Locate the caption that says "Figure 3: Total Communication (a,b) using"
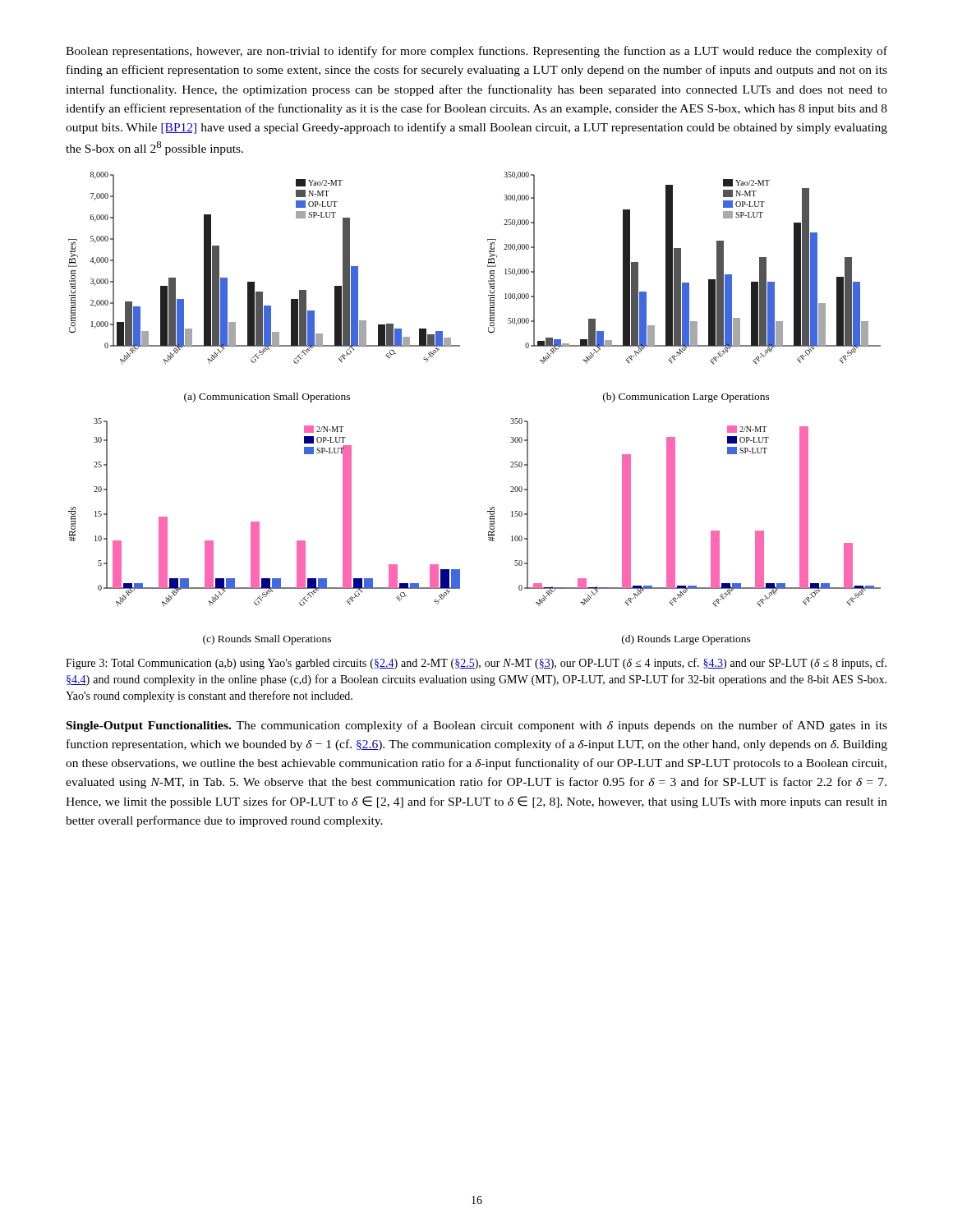Image resolution: width=953 pixels, height=1232 pixels. pos(476,680)
